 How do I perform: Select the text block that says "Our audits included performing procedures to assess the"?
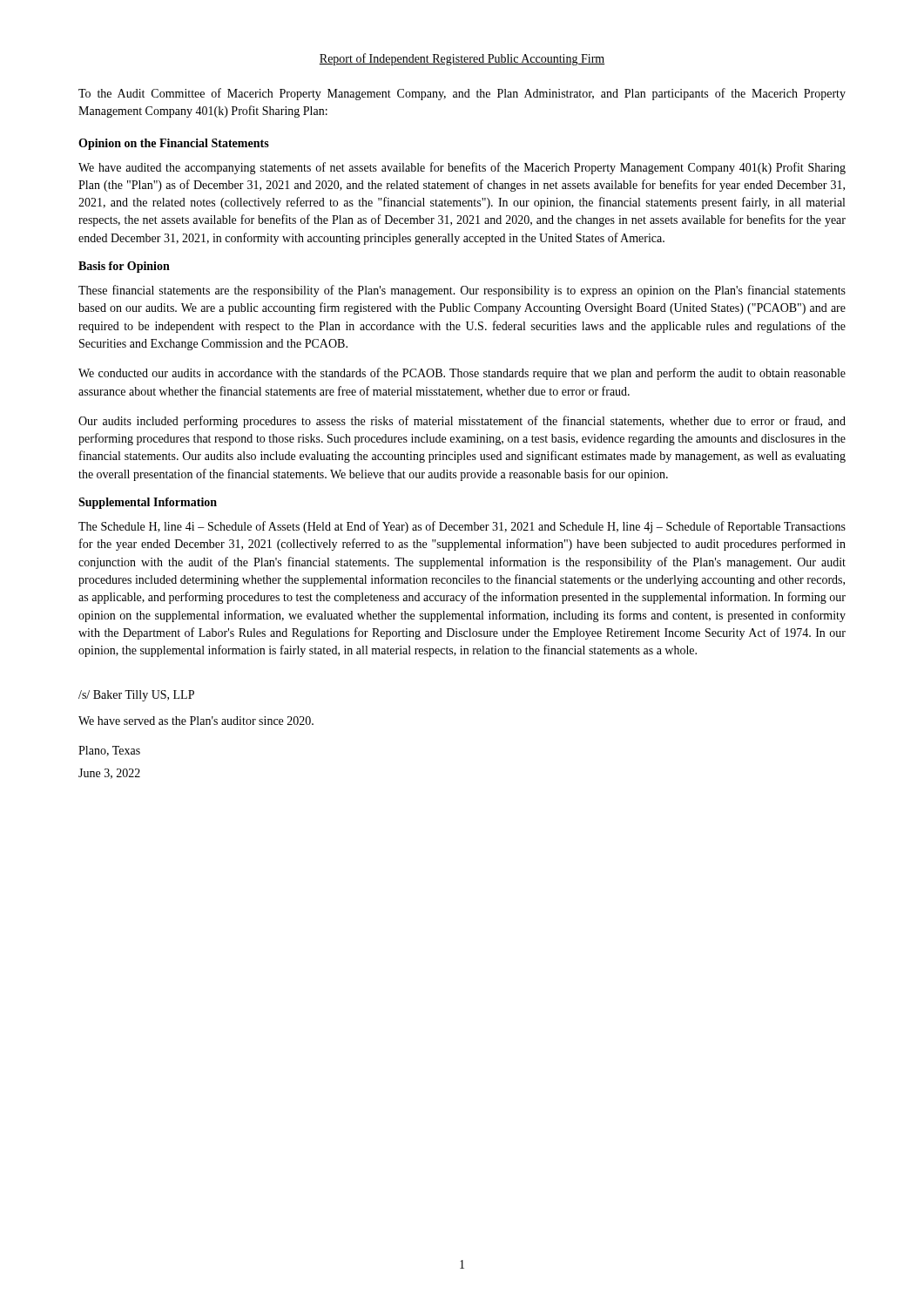point(462,448)
